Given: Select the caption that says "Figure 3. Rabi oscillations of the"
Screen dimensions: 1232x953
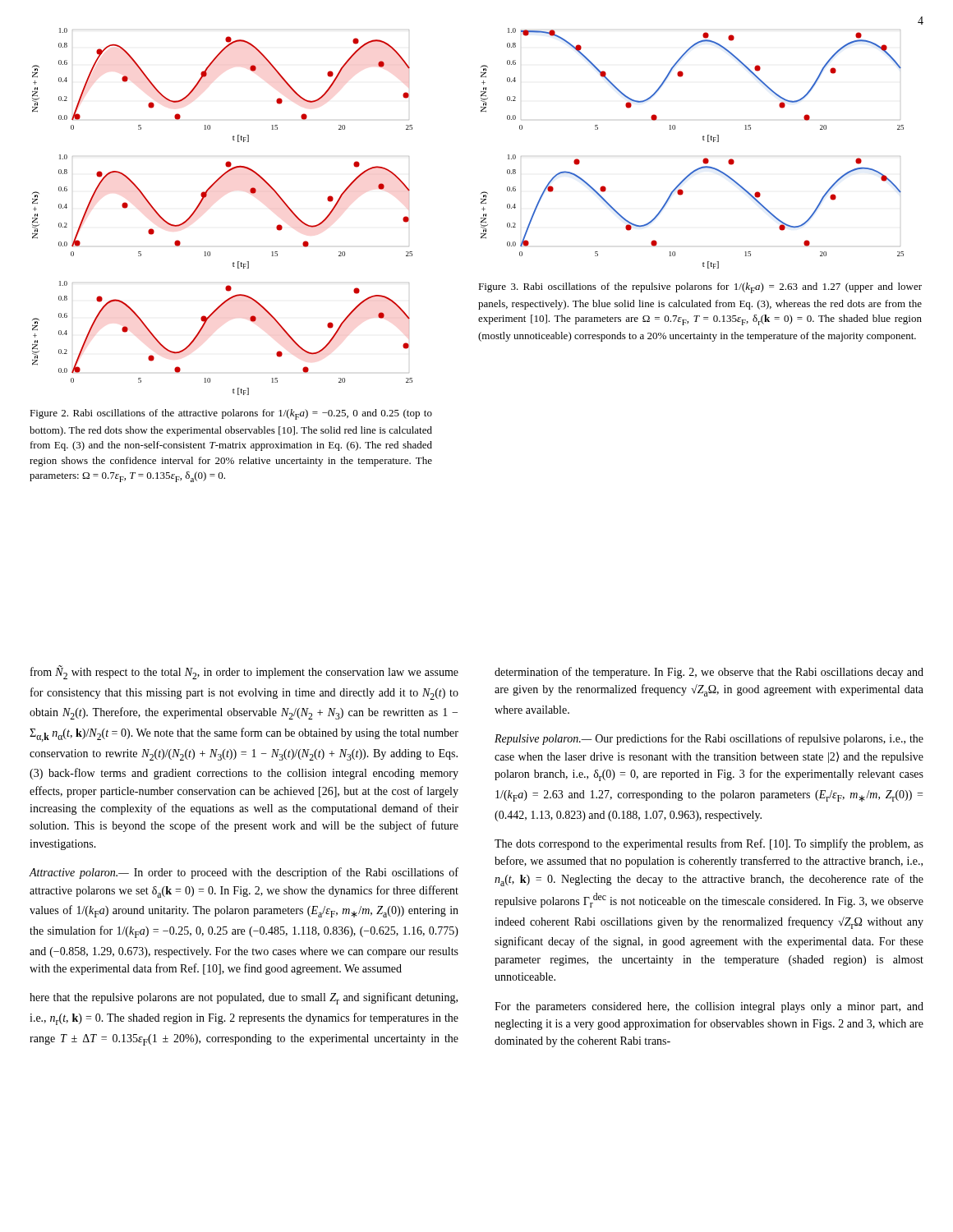Looking at the screenshot, I should [x=700, y=311].
